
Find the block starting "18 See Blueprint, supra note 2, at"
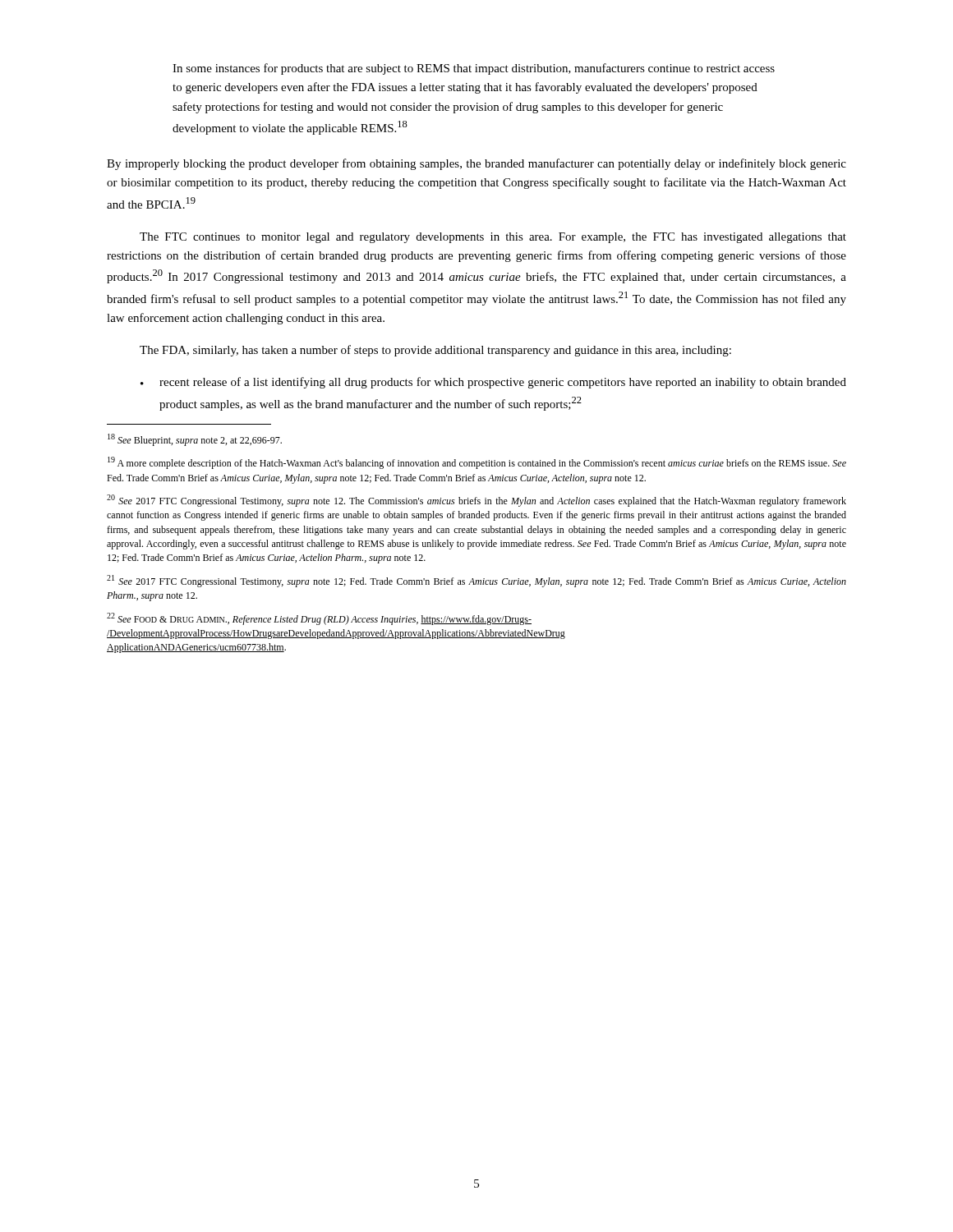(195, 439)
